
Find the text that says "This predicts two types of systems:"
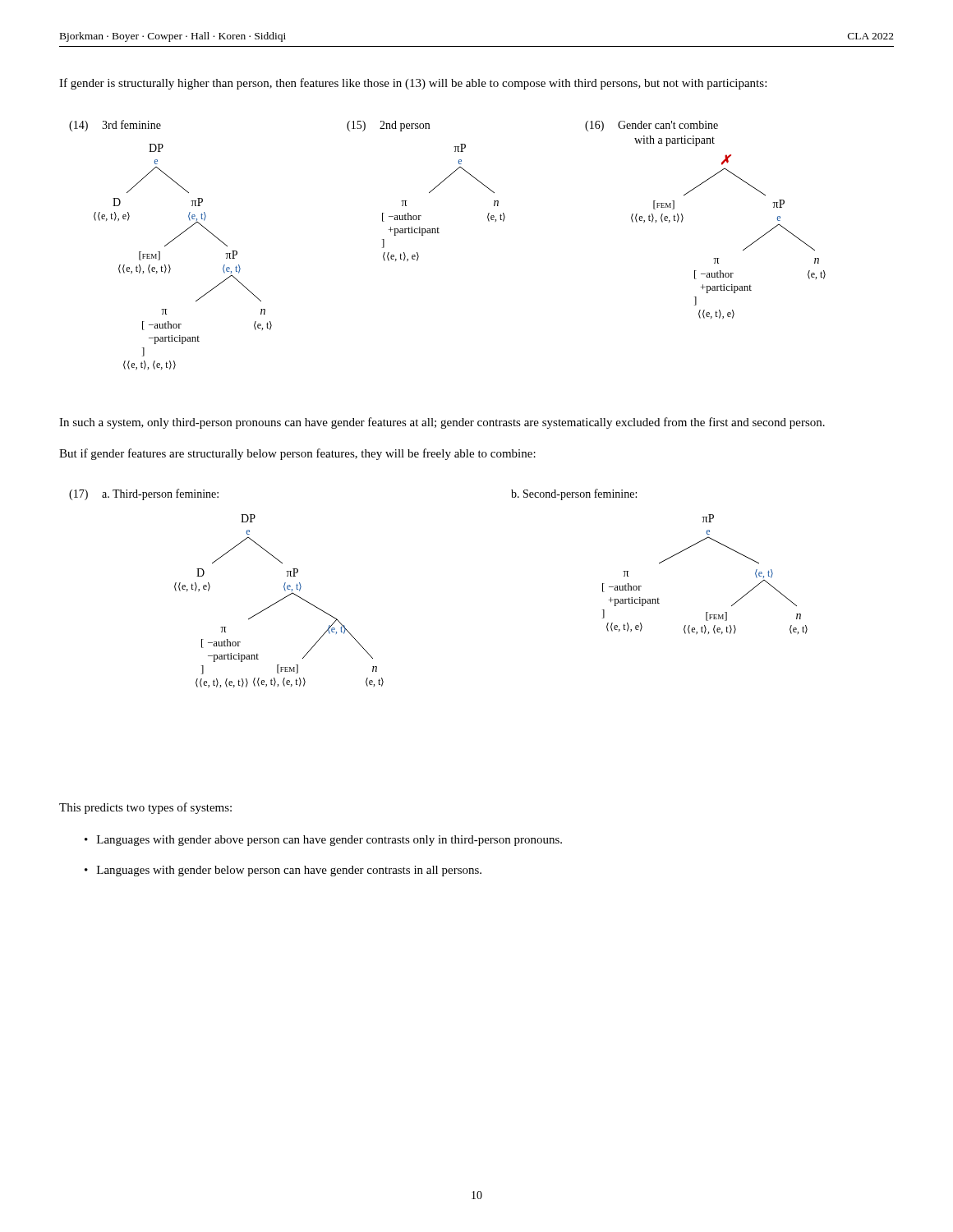(146, 807)
